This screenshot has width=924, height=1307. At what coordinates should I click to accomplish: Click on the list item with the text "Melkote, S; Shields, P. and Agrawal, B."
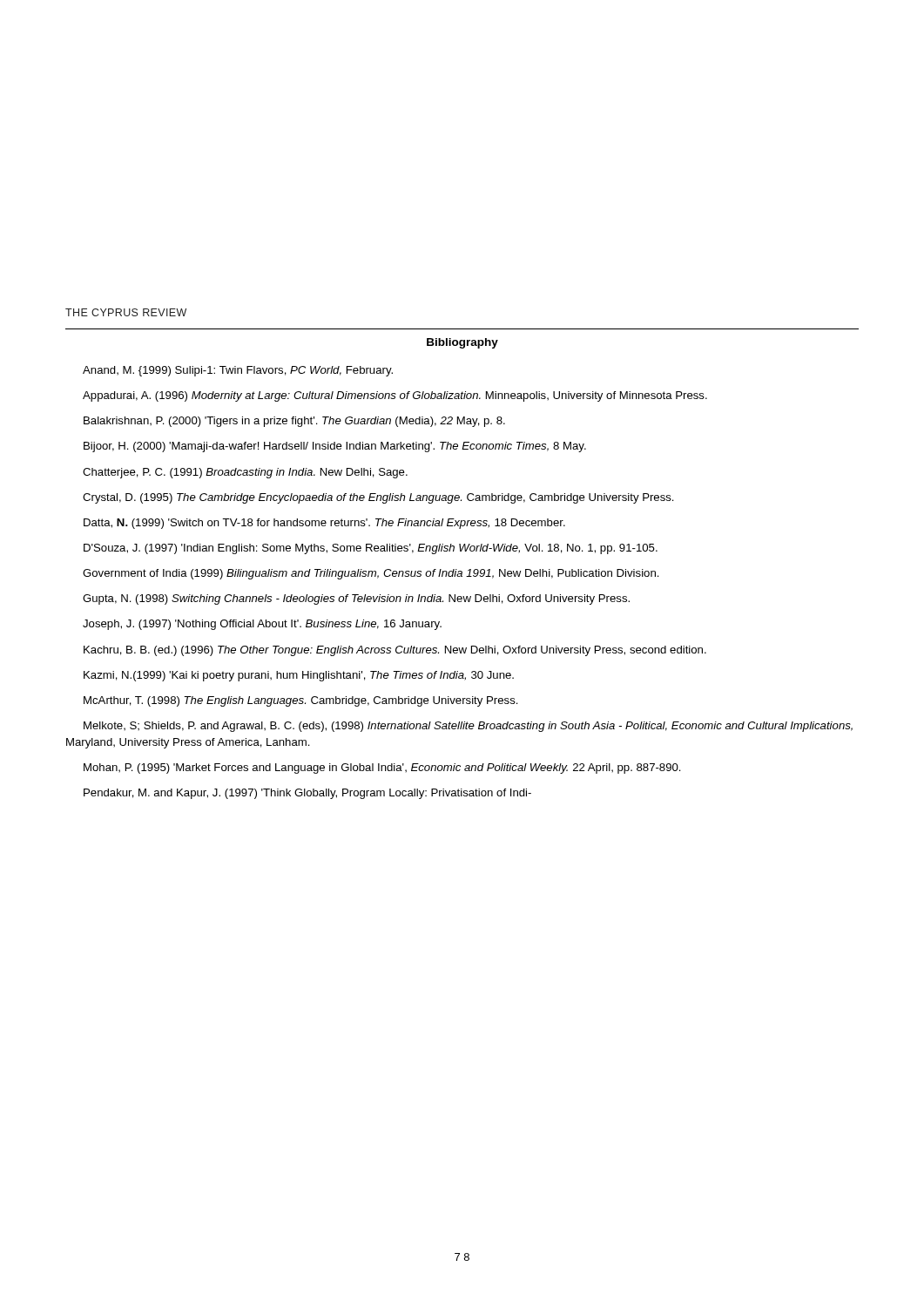click(460, 734)
